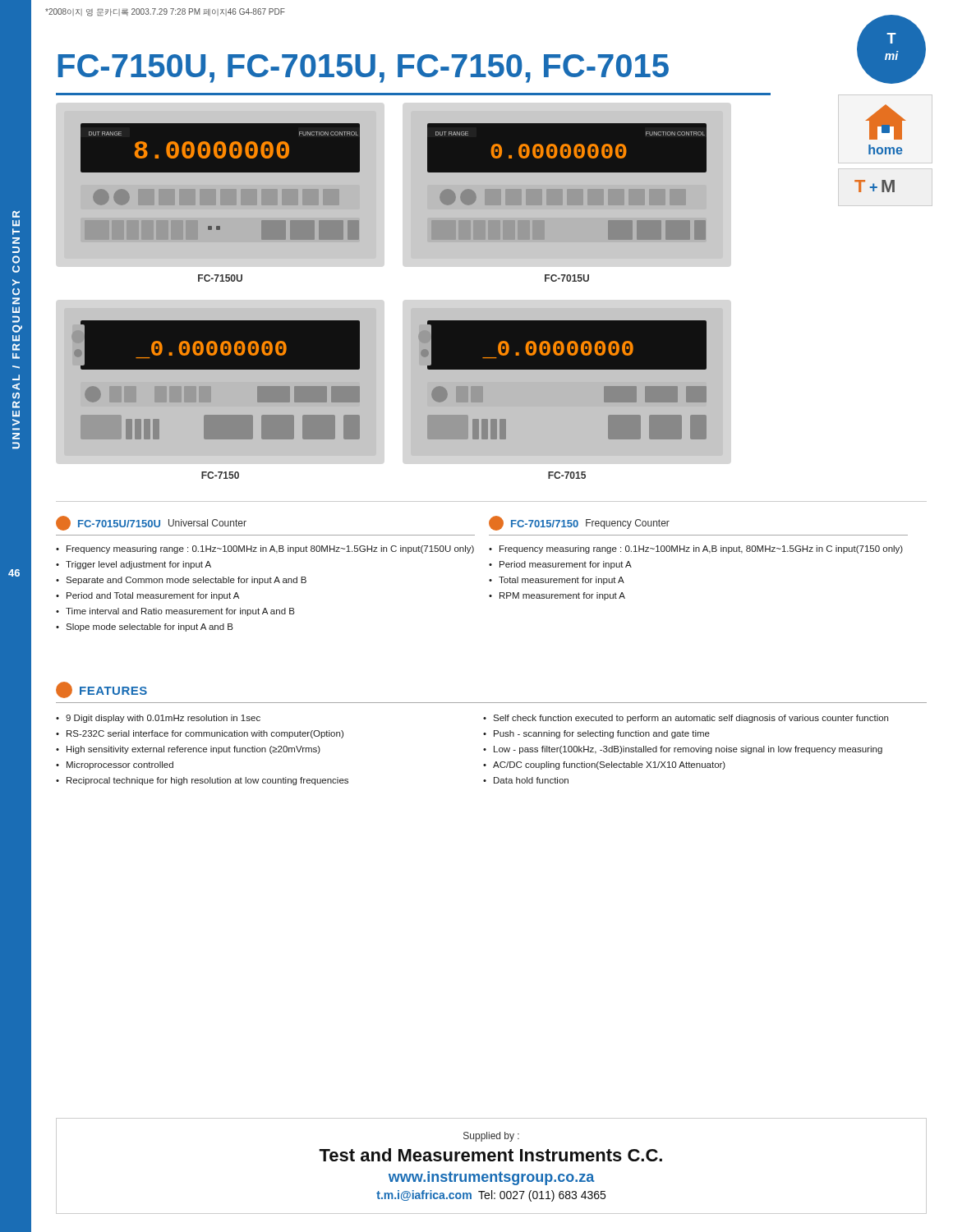Click on the element starting "Separate and Common mode selectable for input A"
953x1232 pixels.
[x=186, y=580]
